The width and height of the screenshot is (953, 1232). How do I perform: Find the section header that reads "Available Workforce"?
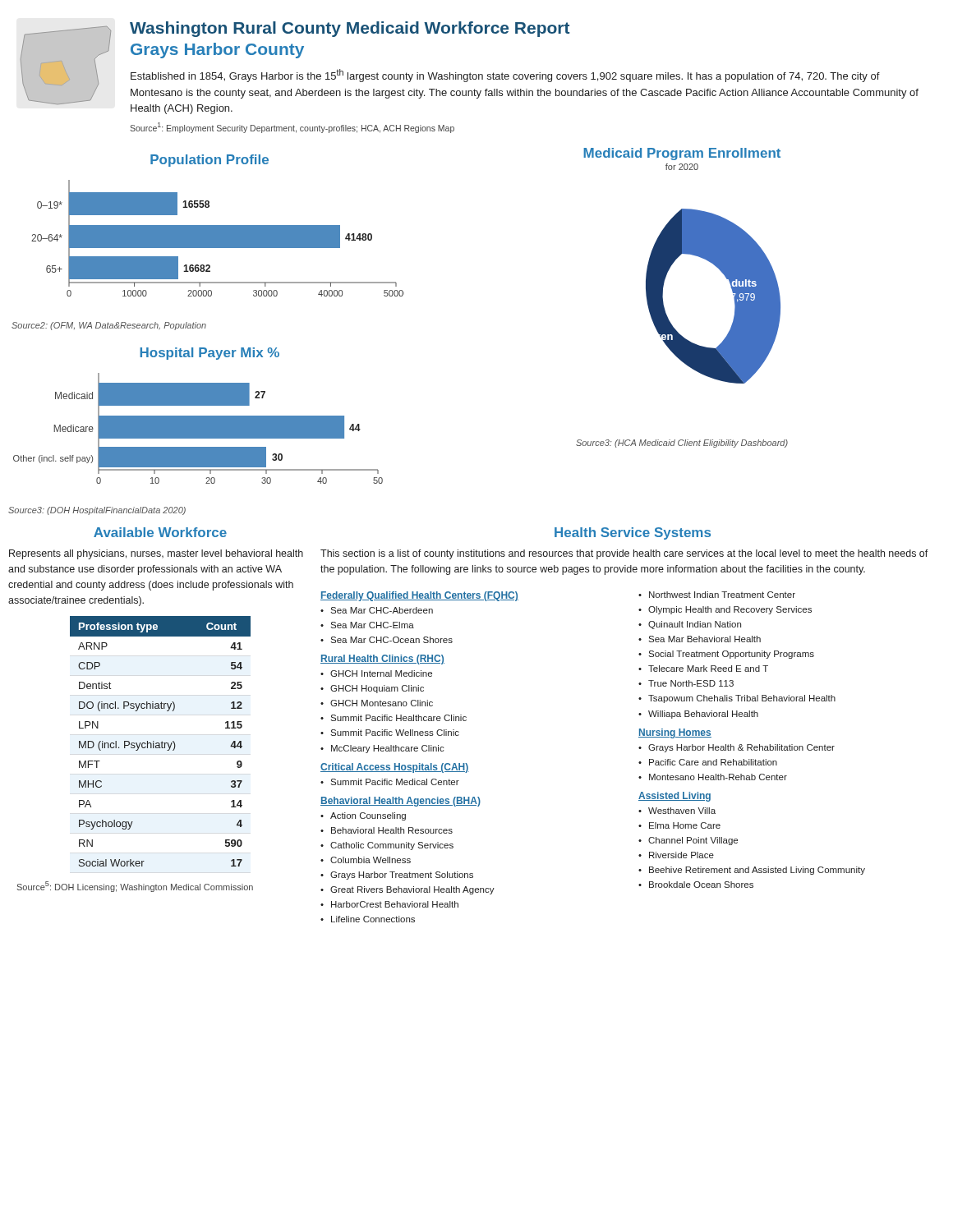[160, 533]
